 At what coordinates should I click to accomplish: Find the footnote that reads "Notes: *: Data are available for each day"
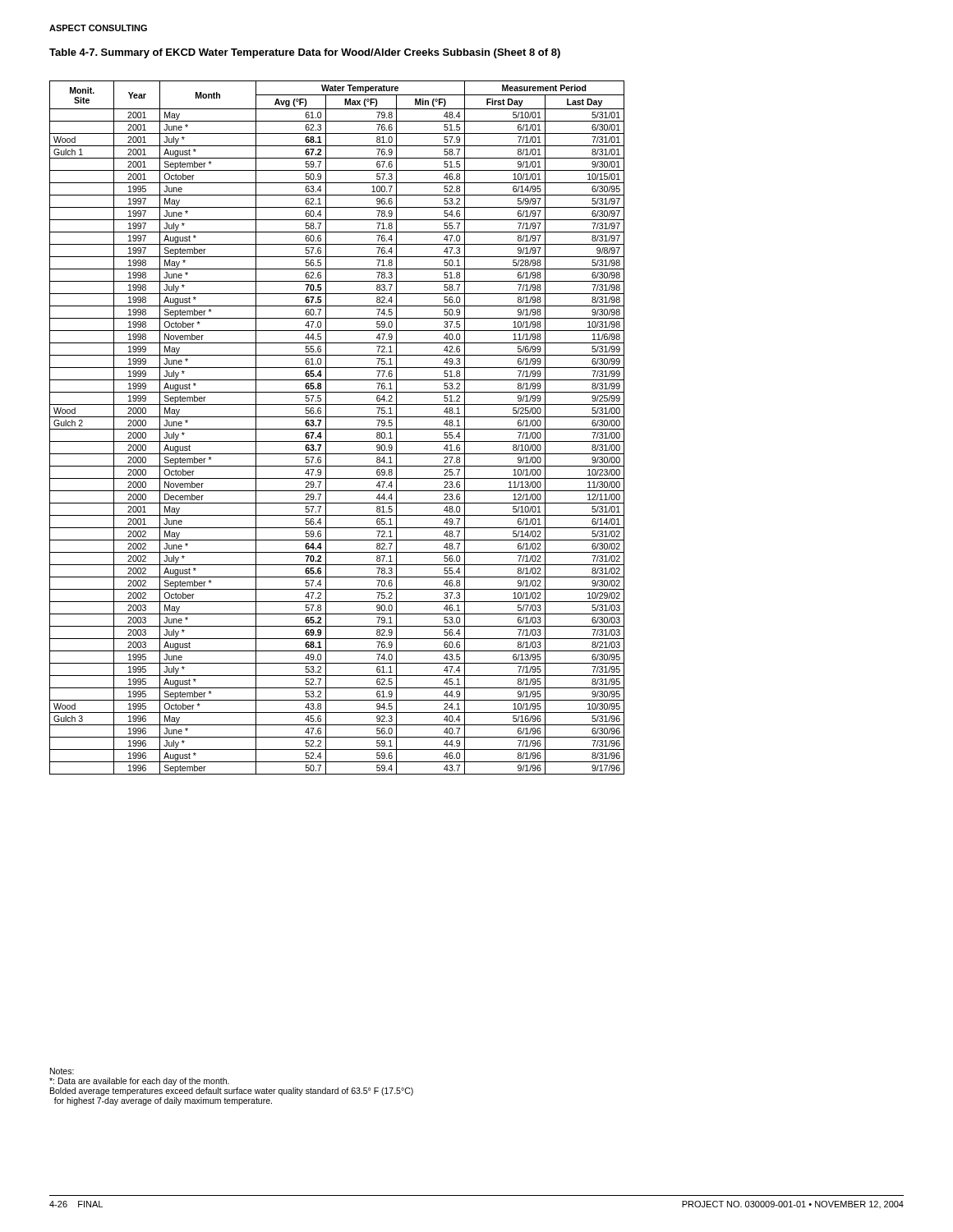click(231, 1086)
